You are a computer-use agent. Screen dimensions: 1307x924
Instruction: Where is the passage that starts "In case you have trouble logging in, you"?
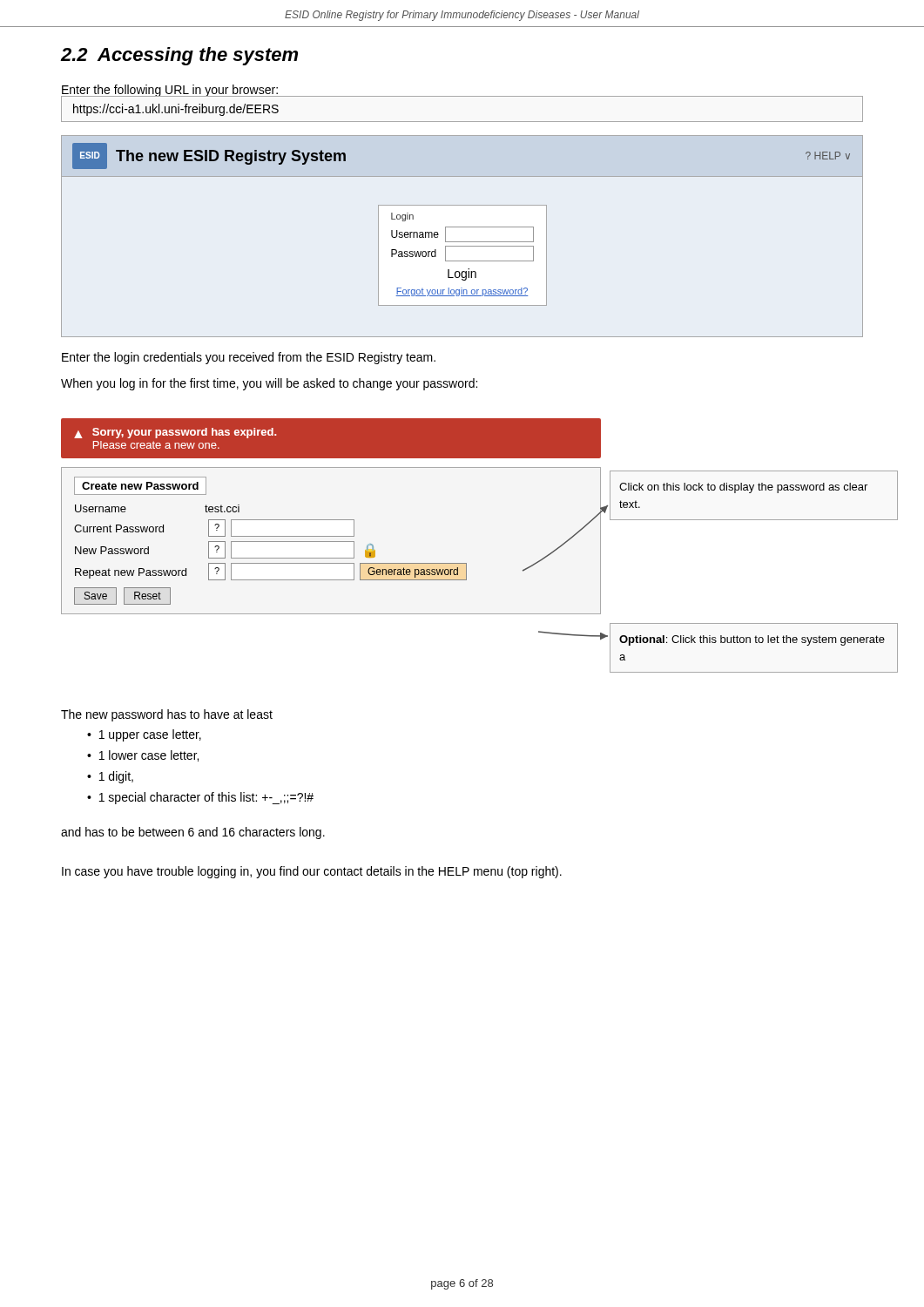coord(312,871)
